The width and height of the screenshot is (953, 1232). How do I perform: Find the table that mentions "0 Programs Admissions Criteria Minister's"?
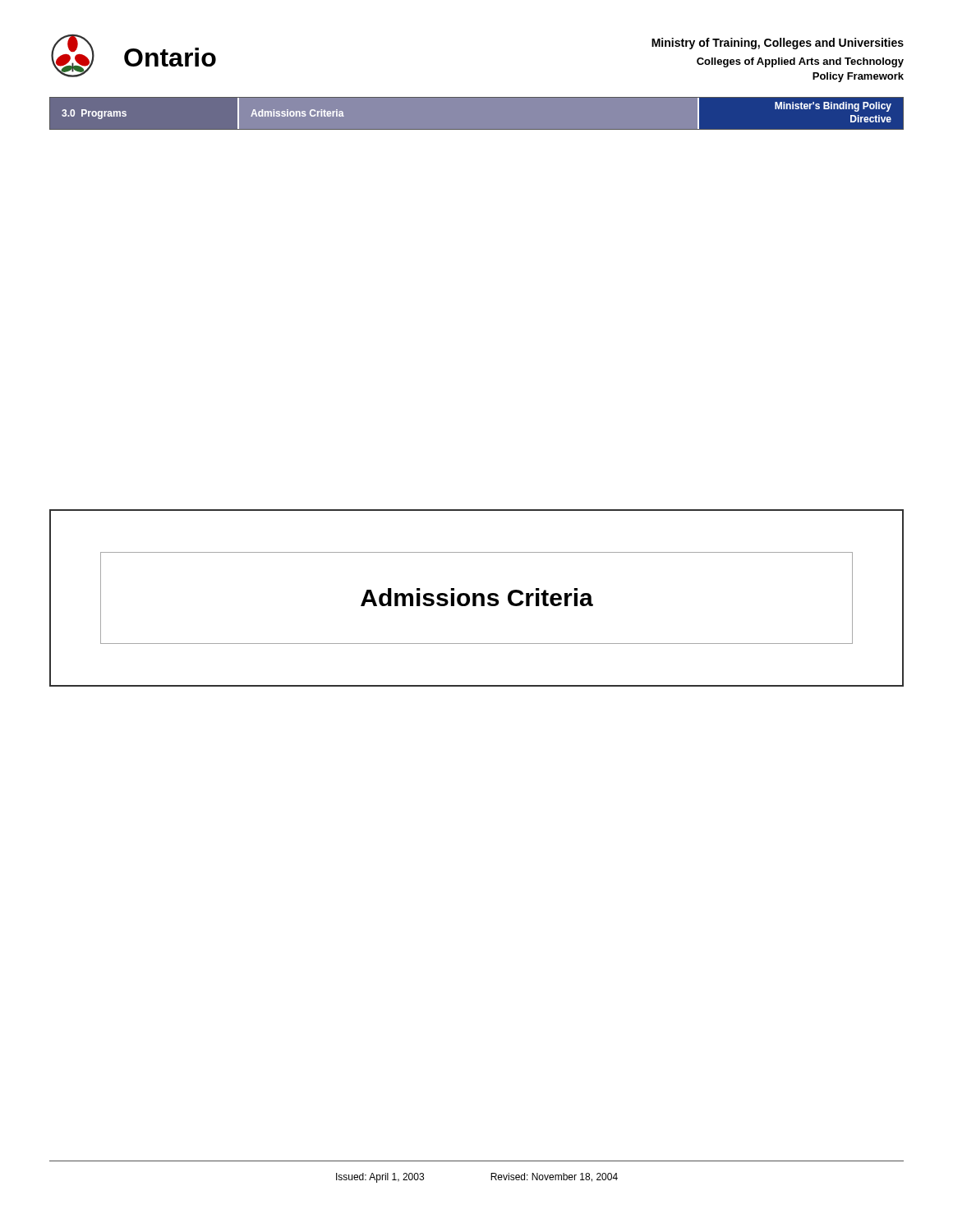(476, 113)
